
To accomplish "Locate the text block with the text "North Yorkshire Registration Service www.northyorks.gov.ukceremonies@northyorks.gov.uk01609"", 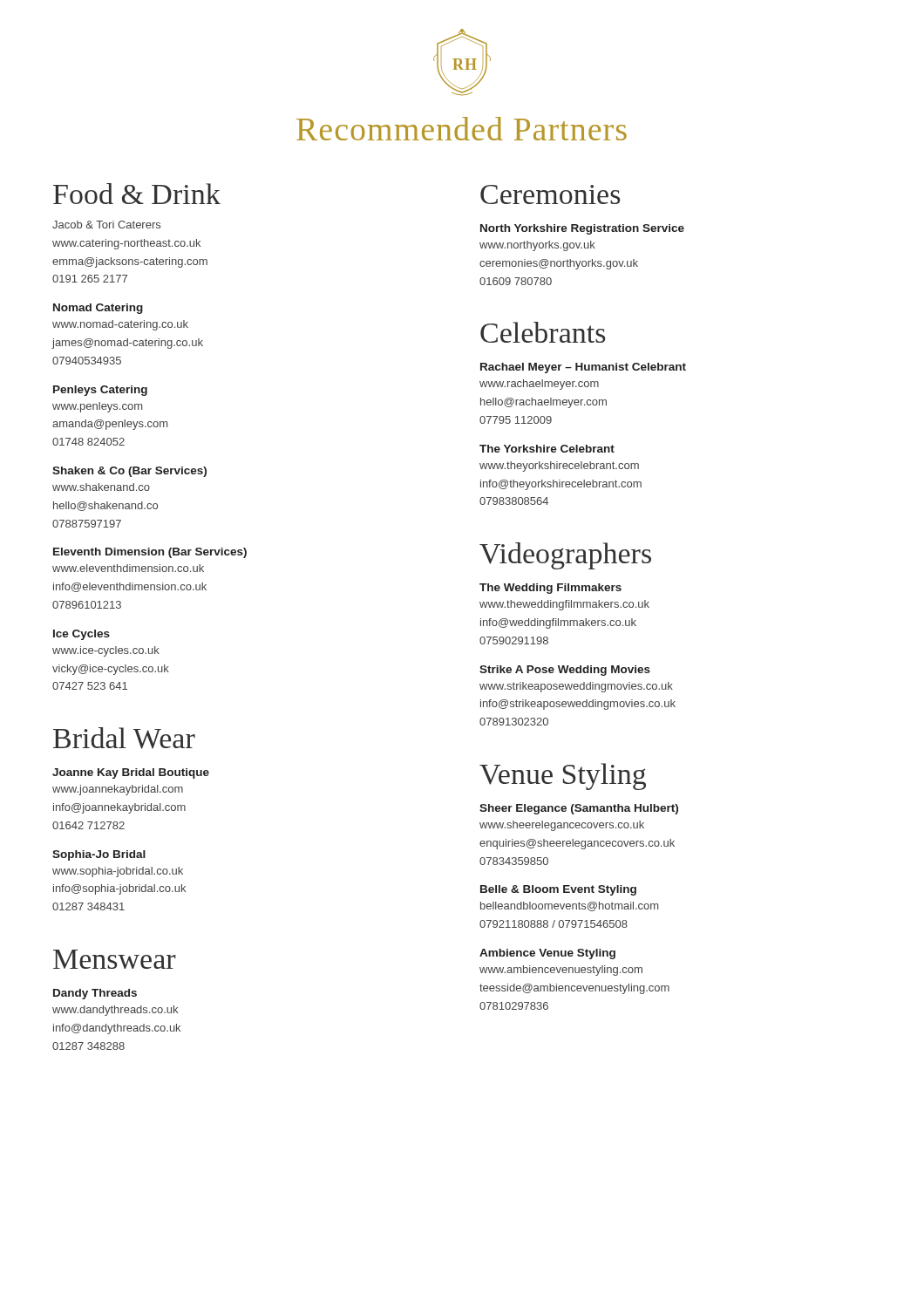I will click(x=582, y=229).
